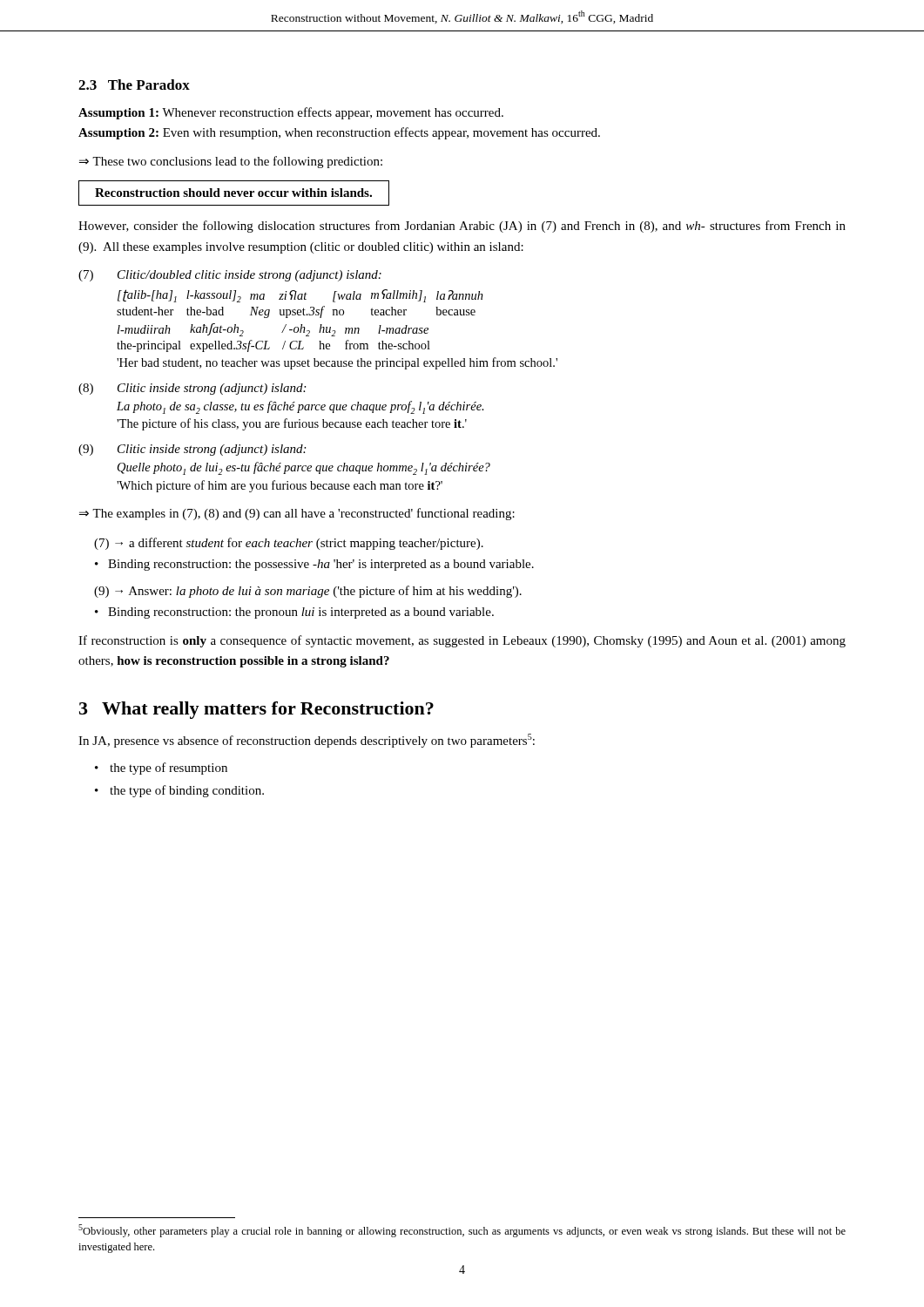Image resolution: width=924 pixels, height=1307 pixels.
Task: Click on the section header that reads "2.3 The Paradox"
Action: tap(134, 84)
